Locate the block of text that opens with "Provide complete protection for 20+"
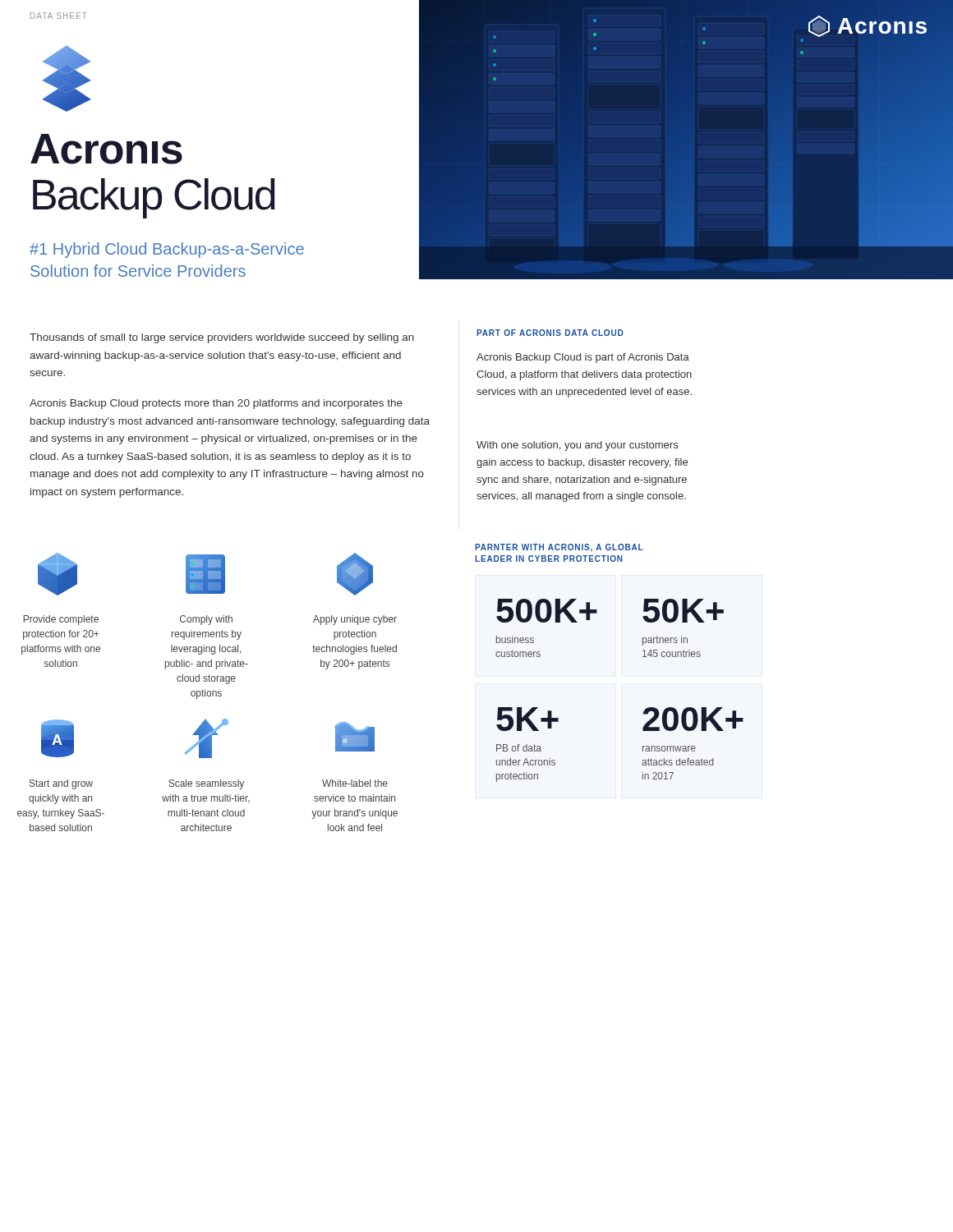Image resolution: width=953 pixels, height=1232 pixels. click(x=61, y=641)
